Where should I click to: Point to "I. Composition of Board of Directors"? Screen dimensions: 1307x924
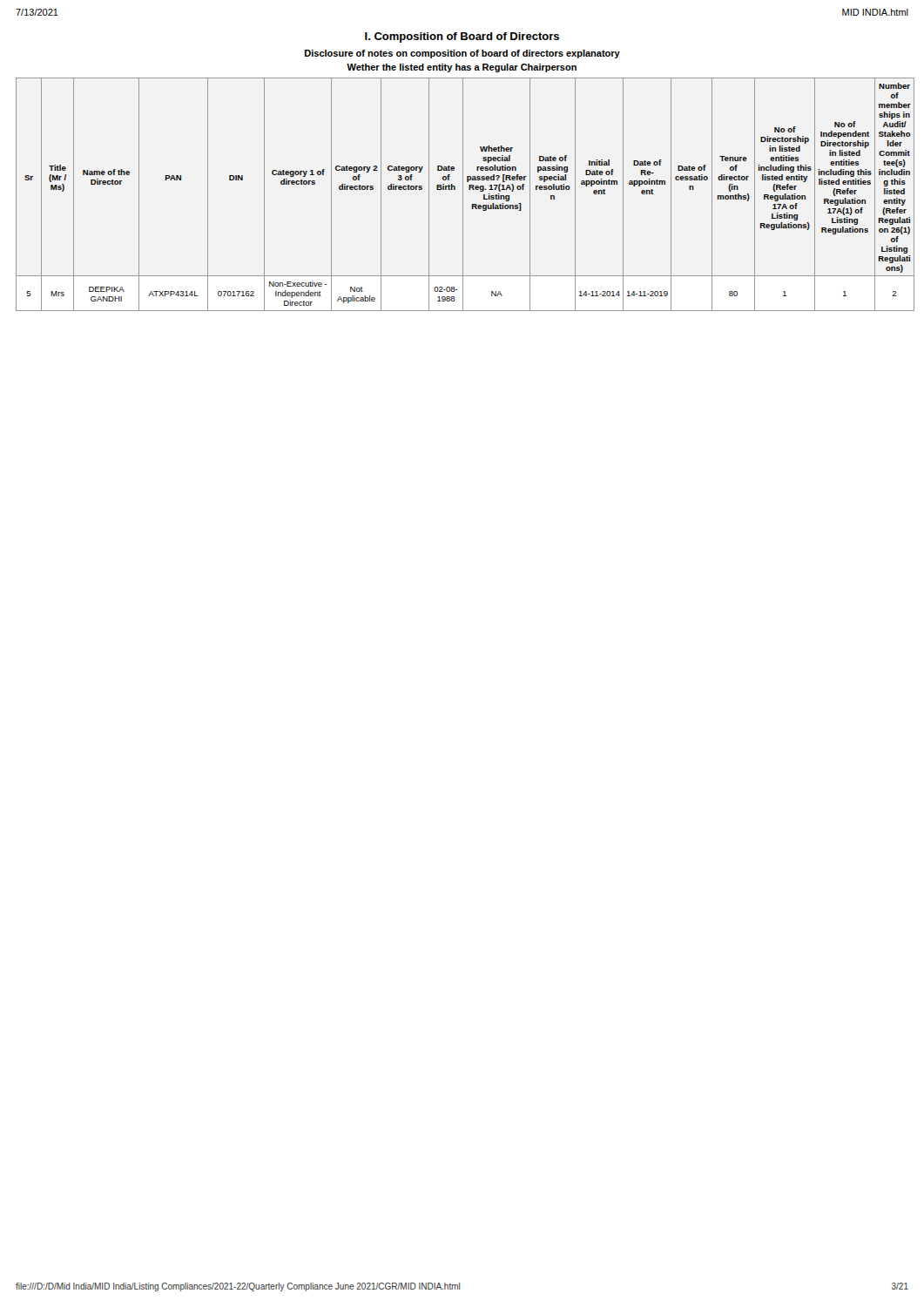[462, 36]
